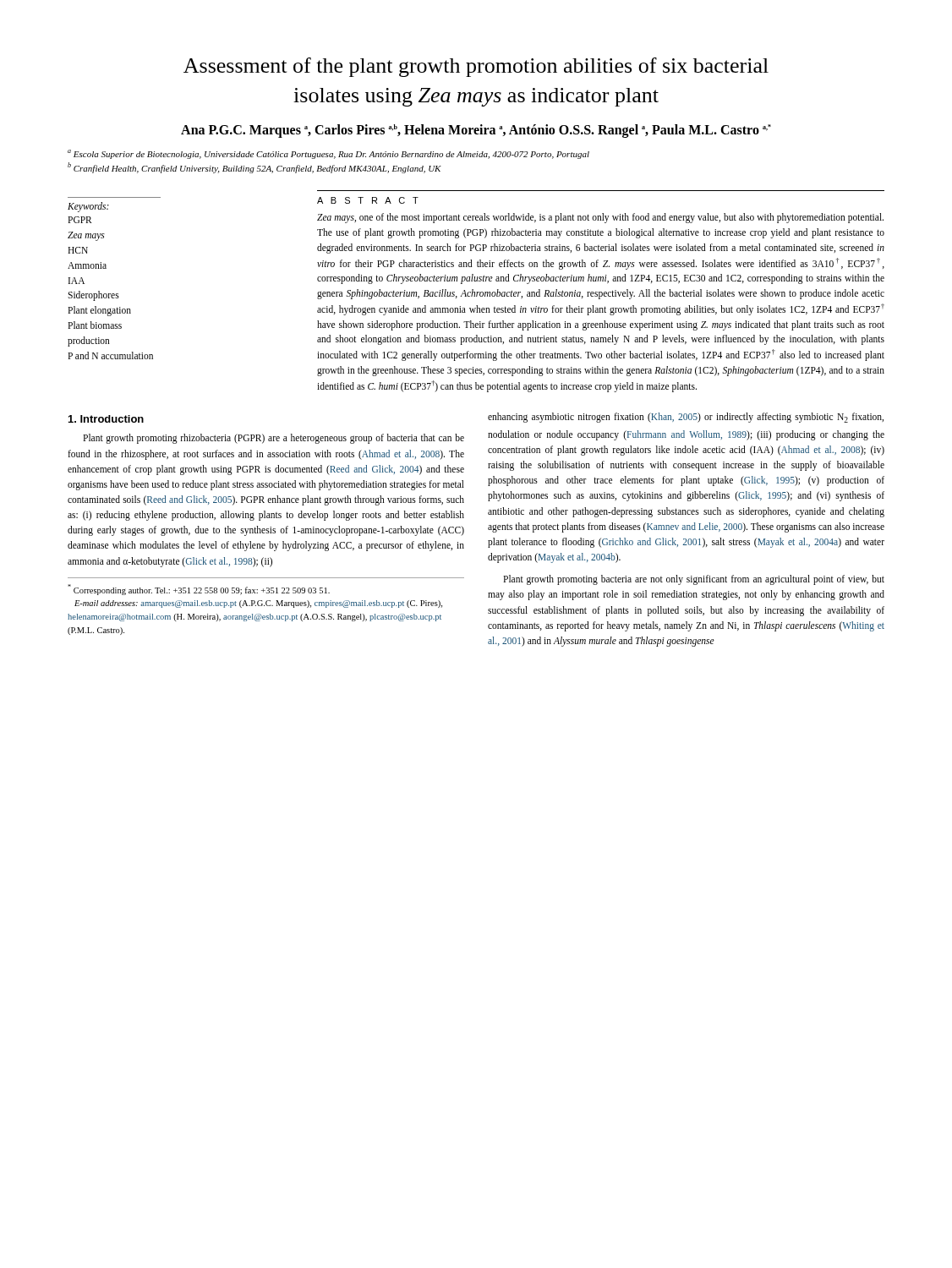Point to the region starting "Plant growth promoting rhizobacteria"
This screenshot has width=952, height=1268.
pyautogui.click(x=266, y=500)
